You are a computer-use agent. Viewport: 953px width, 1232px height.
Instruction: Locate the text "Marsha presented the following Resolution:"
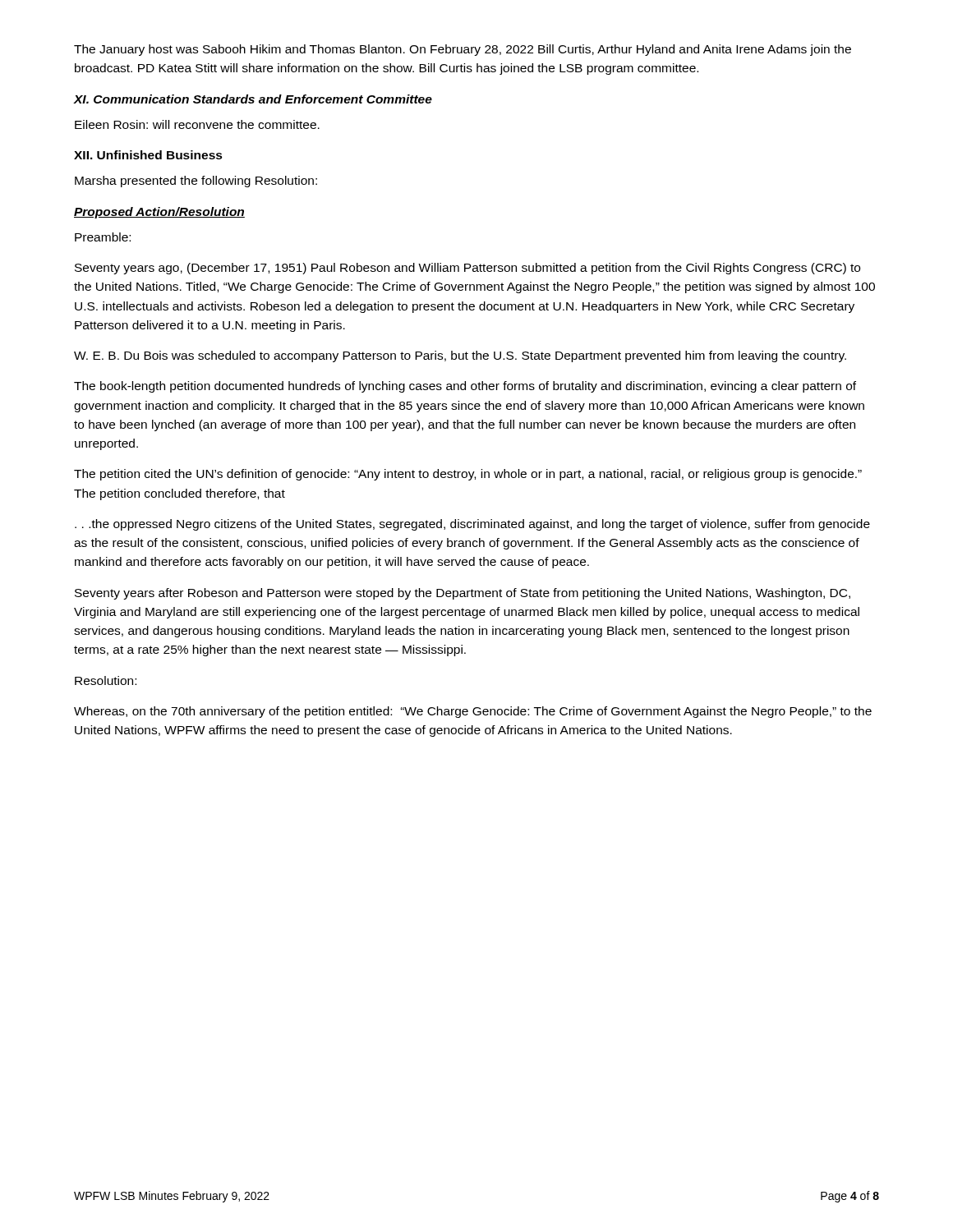click(196, 180)
